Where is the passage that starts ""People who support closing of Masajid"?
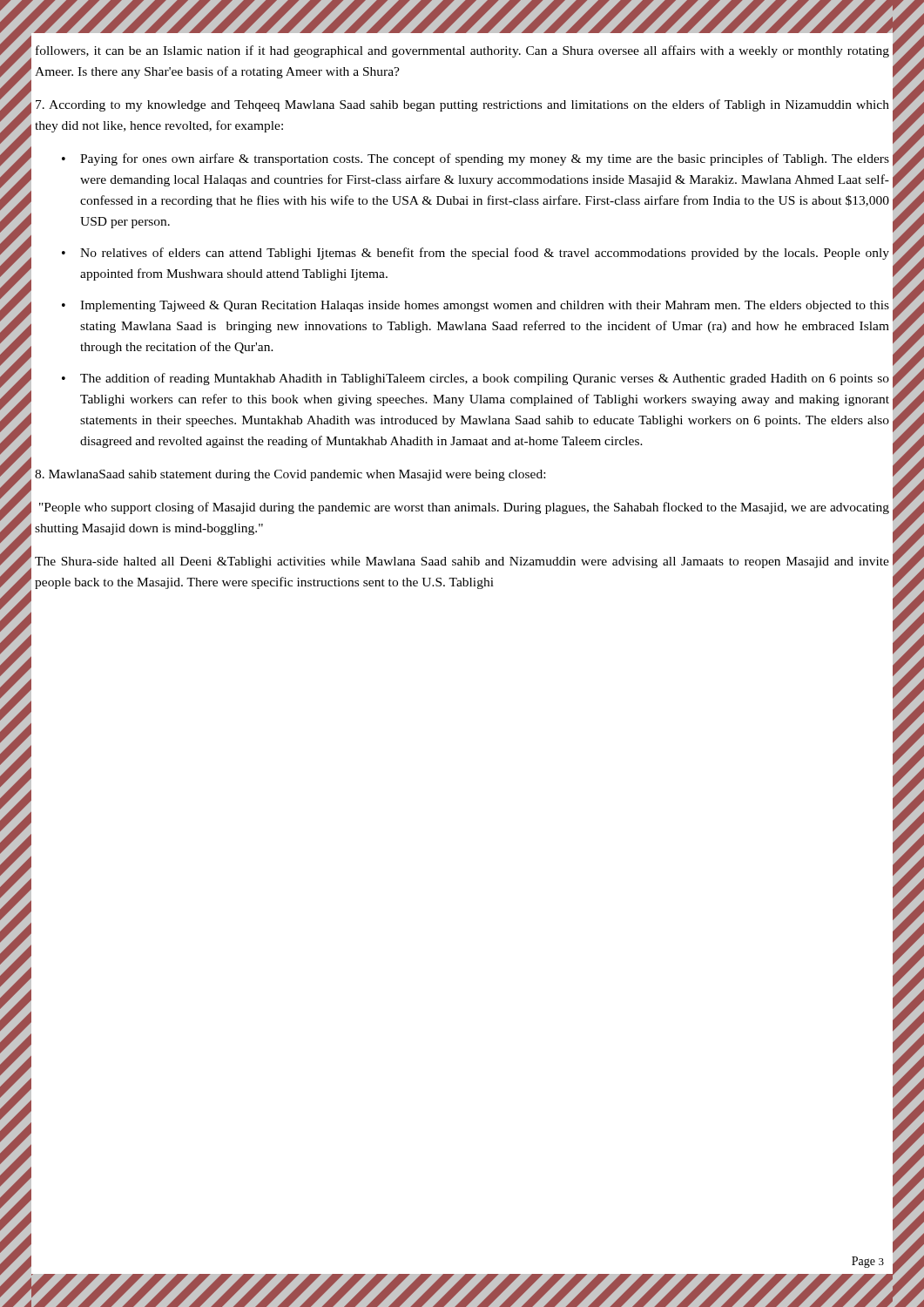Image resolution: width=924 pixels, height=1307 pixels. (462, 517)
